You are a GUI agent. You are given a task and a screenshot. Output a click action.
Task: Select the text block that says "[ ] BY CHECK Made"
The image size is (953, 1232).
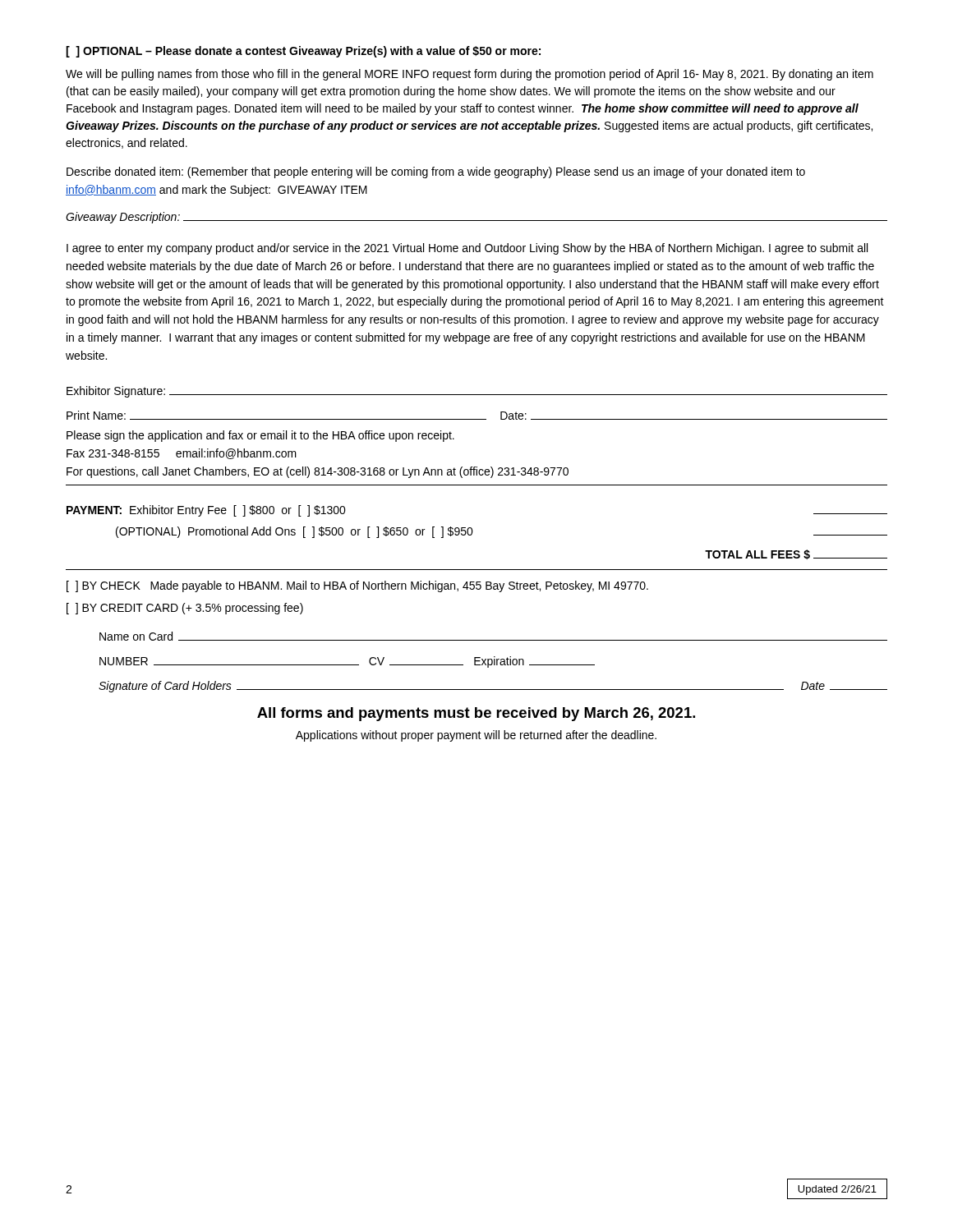point(476,597)
